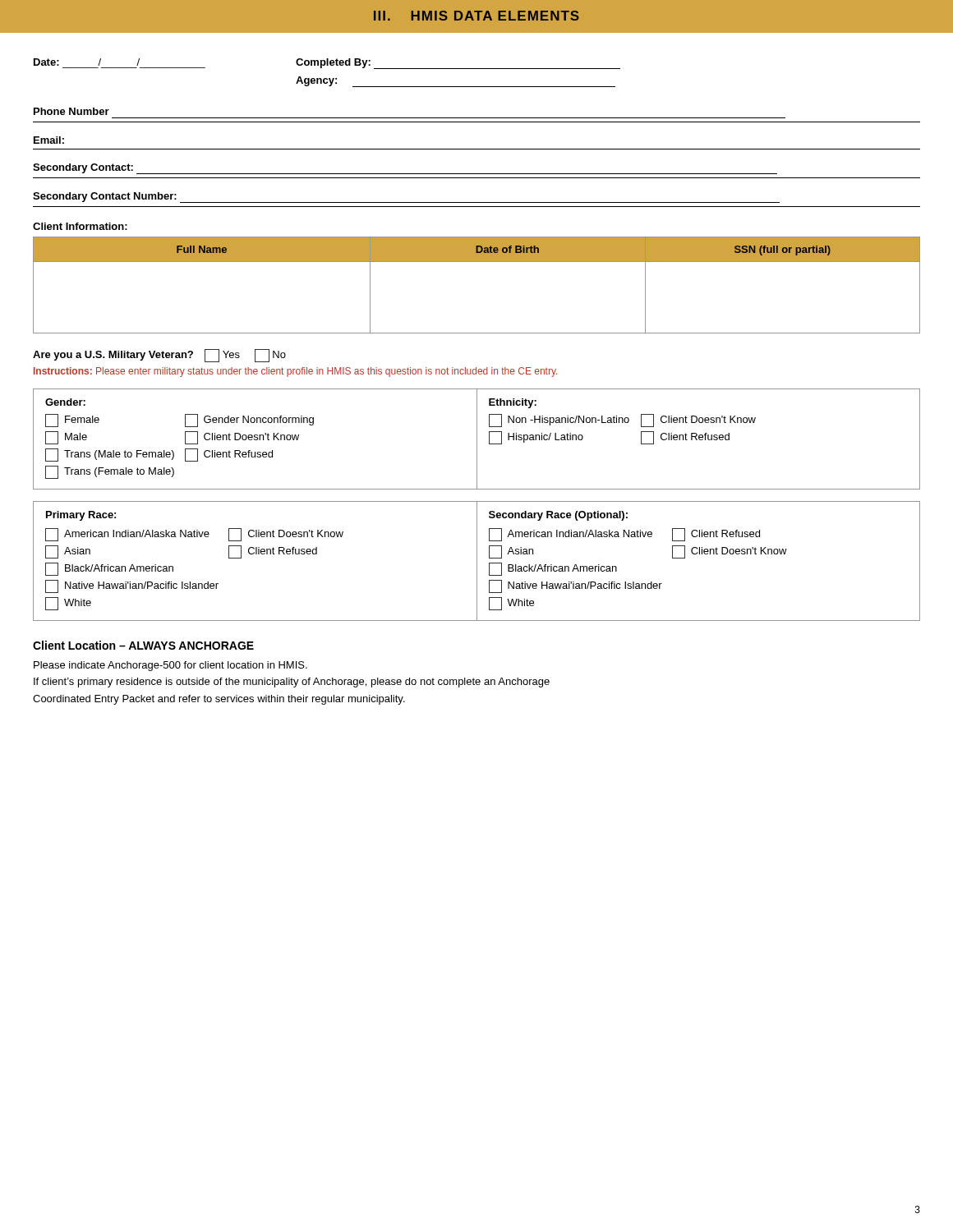
Task: Find the table that mentions "SSN (full or partial)"
Action: (476, 285)
